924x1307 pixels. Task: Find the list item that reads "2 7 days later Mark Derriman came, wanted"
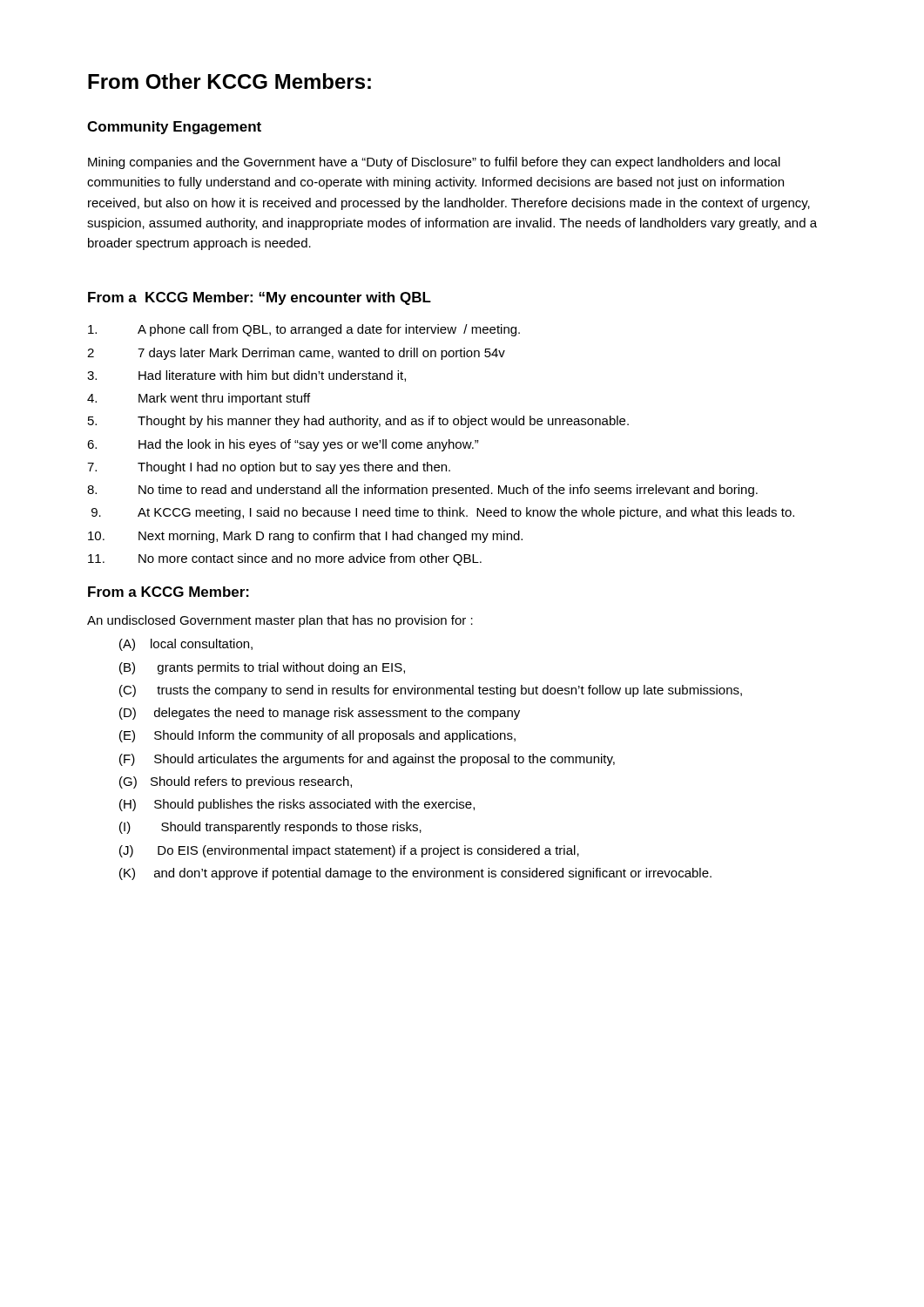click(462, 352)
